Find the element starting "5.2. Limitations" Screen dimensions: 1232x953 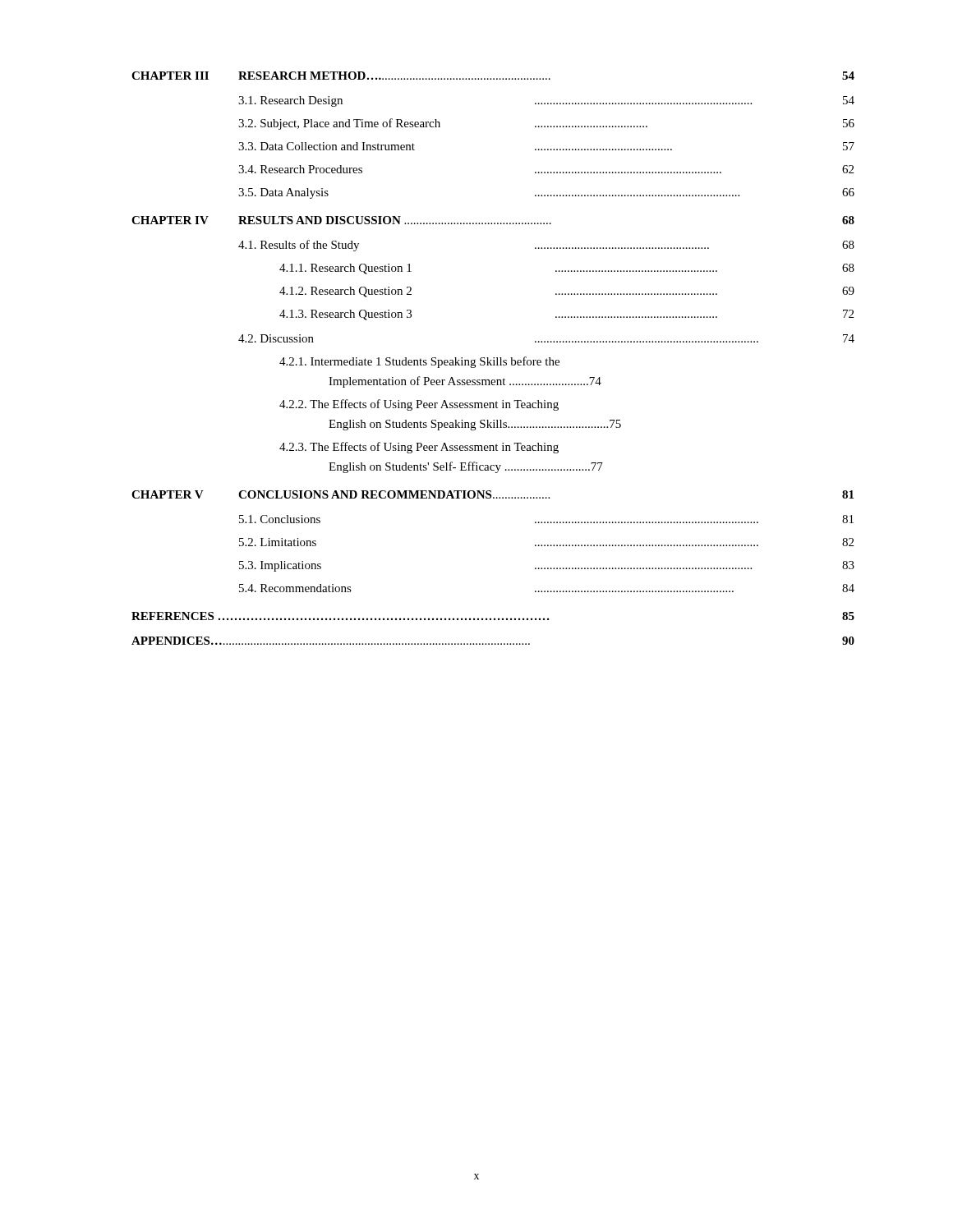[x=546, y=542]
